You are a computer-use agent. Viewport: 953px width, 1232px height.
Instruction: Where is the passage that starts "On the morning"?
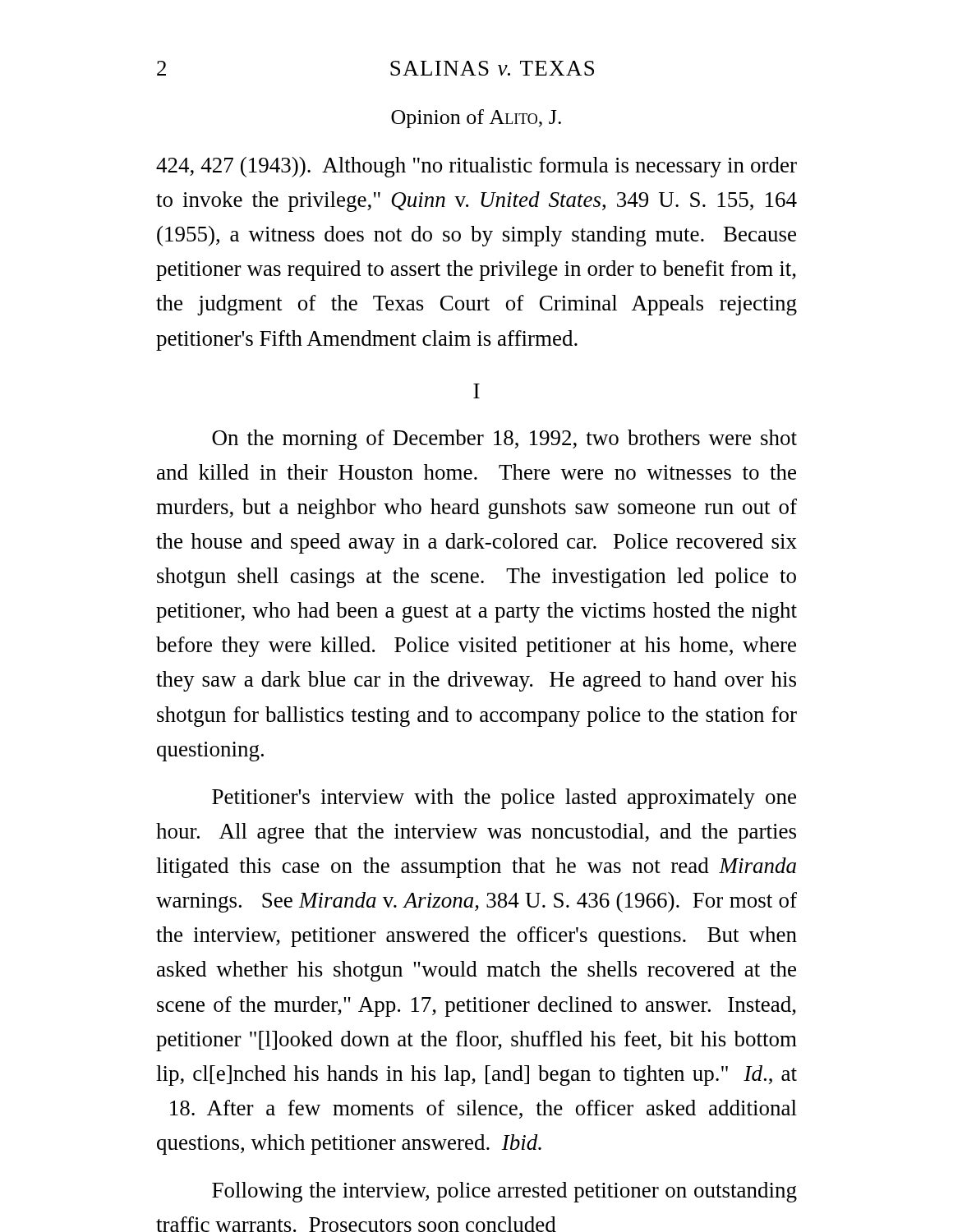tap(476, 593)
